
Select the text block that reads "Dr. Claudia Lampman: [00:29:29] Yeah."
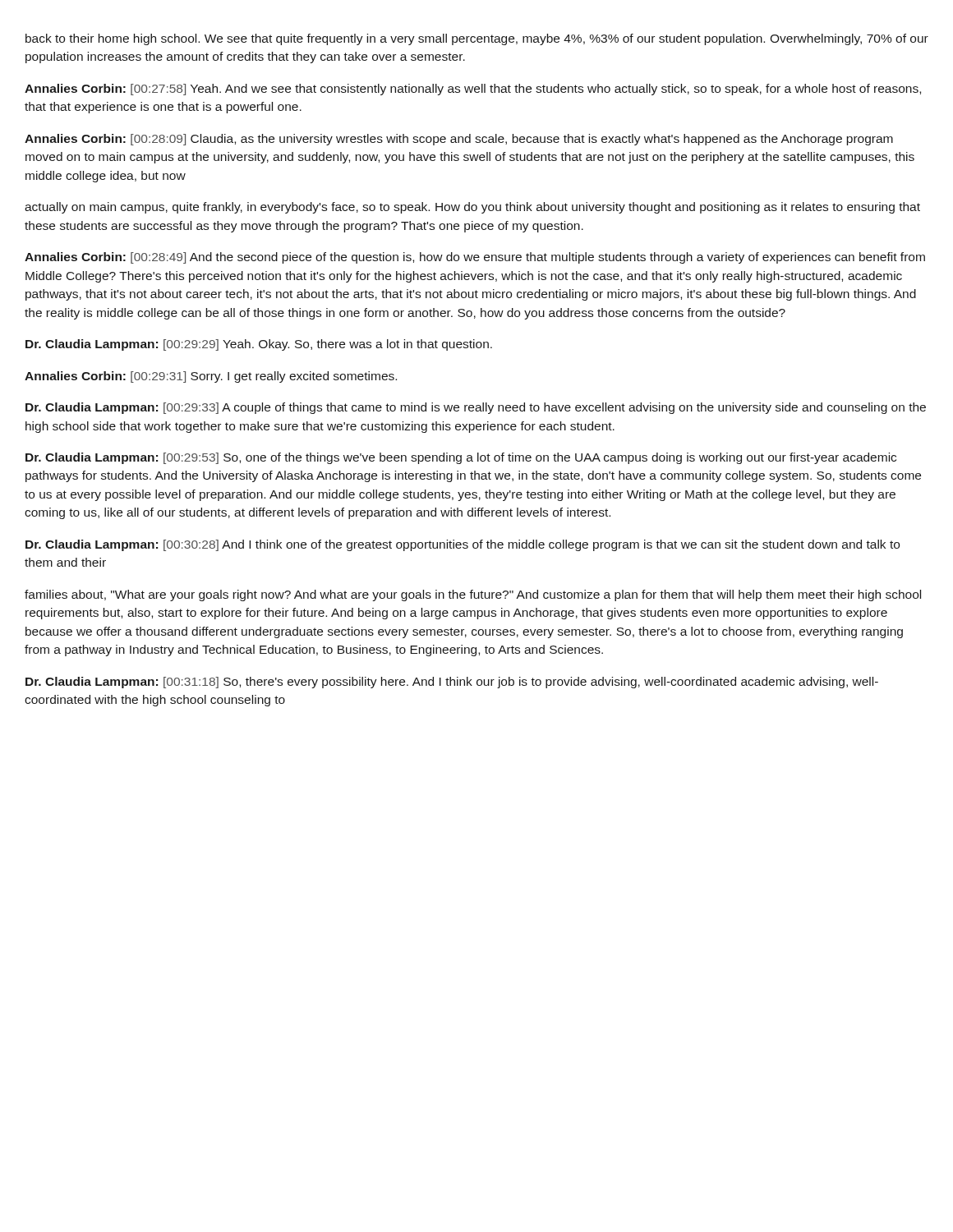pyautogui.click(x=259, y=344)
